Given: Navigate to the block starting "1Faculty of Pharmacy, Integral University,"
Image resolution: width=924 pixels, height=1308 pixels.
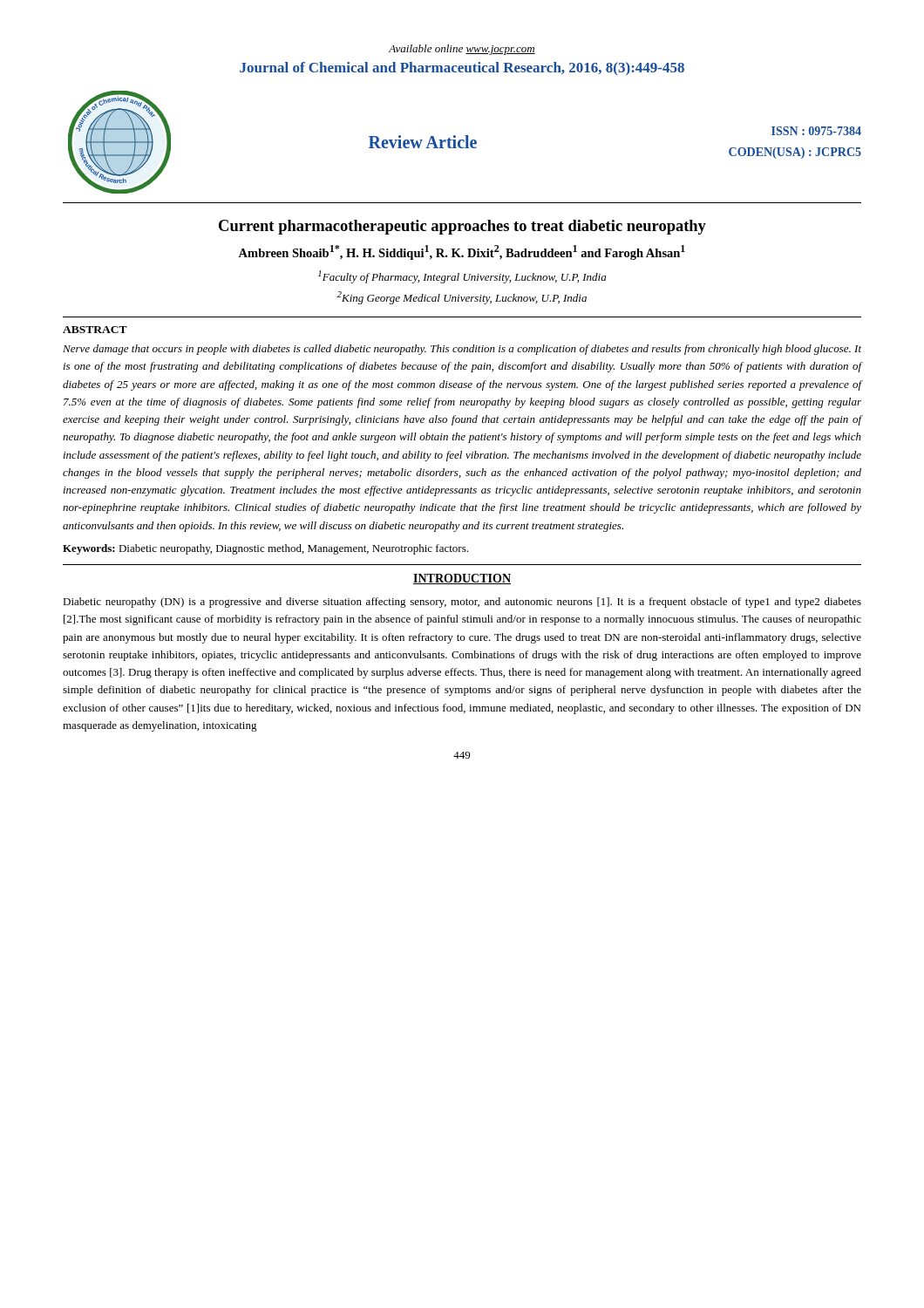Looking at the screenshot, I should pyautogui.click(x=462, y=286).
